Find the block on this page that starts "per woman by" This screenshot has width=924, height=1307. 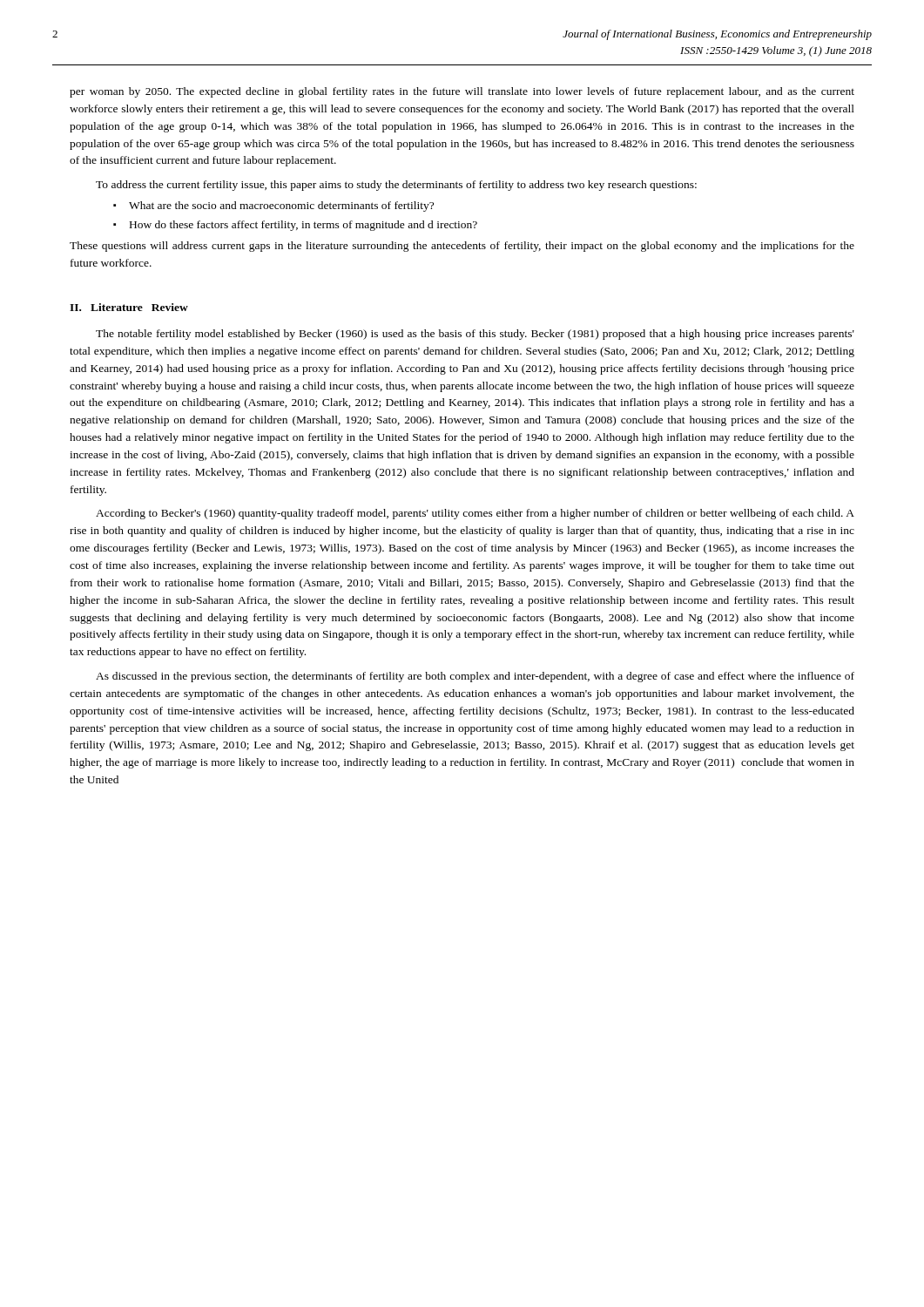pos(462,126)
